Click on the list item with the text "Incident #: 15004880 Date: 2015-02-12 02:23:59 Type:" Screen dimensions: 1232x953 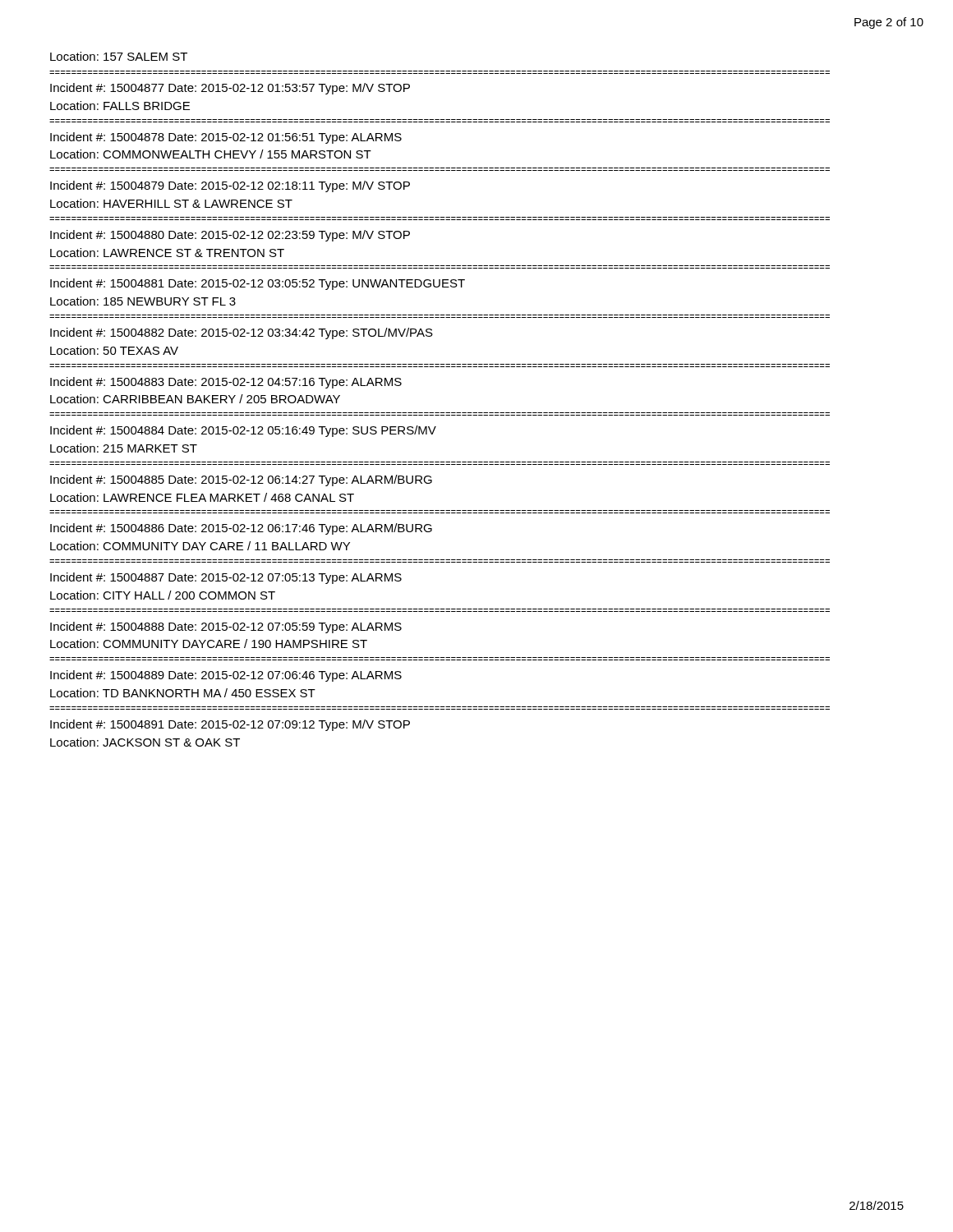(230, 236)
